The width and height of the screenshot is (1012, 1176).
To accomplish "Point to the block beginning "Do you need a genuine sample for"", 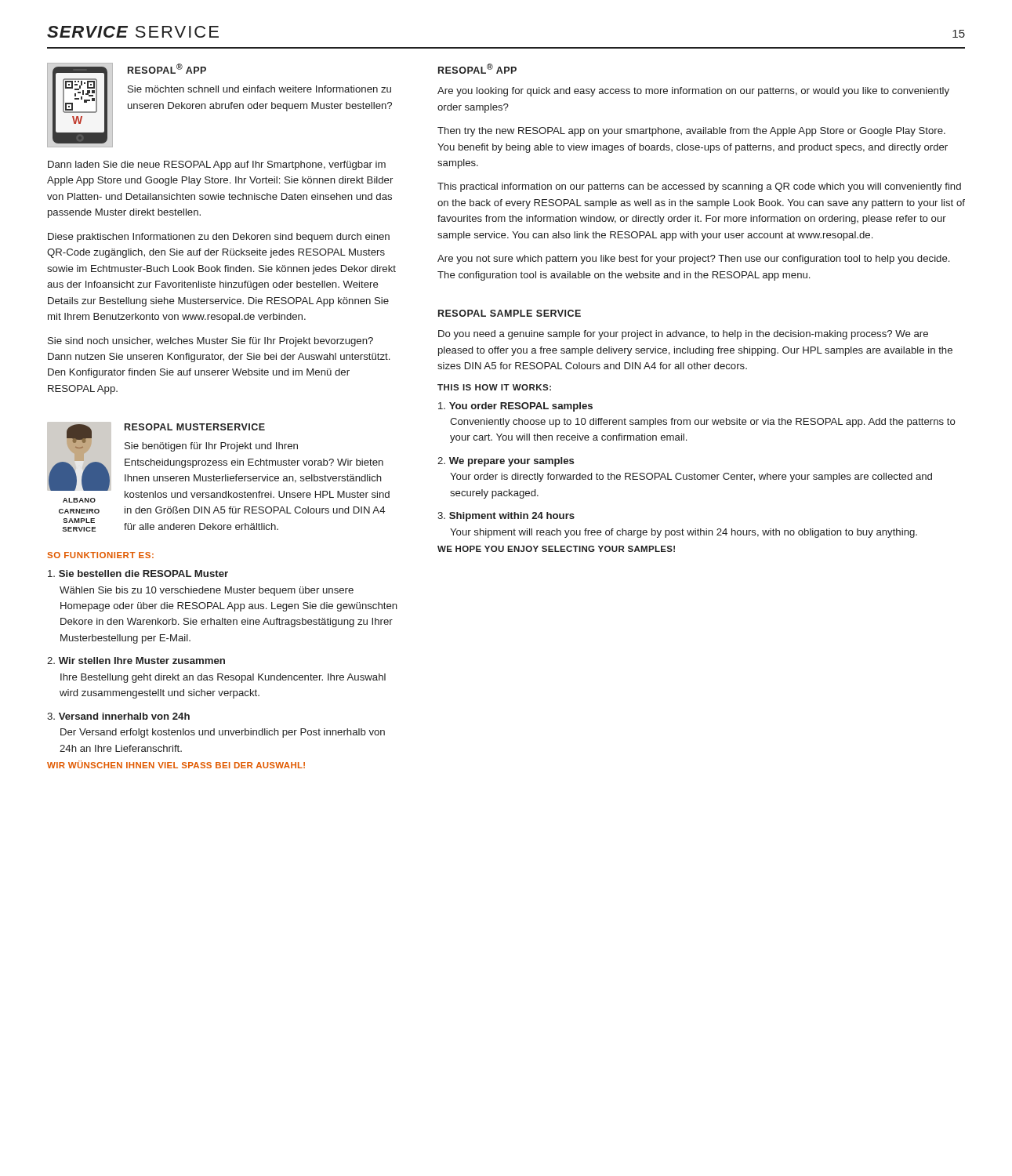I will (x=701, y=350).
